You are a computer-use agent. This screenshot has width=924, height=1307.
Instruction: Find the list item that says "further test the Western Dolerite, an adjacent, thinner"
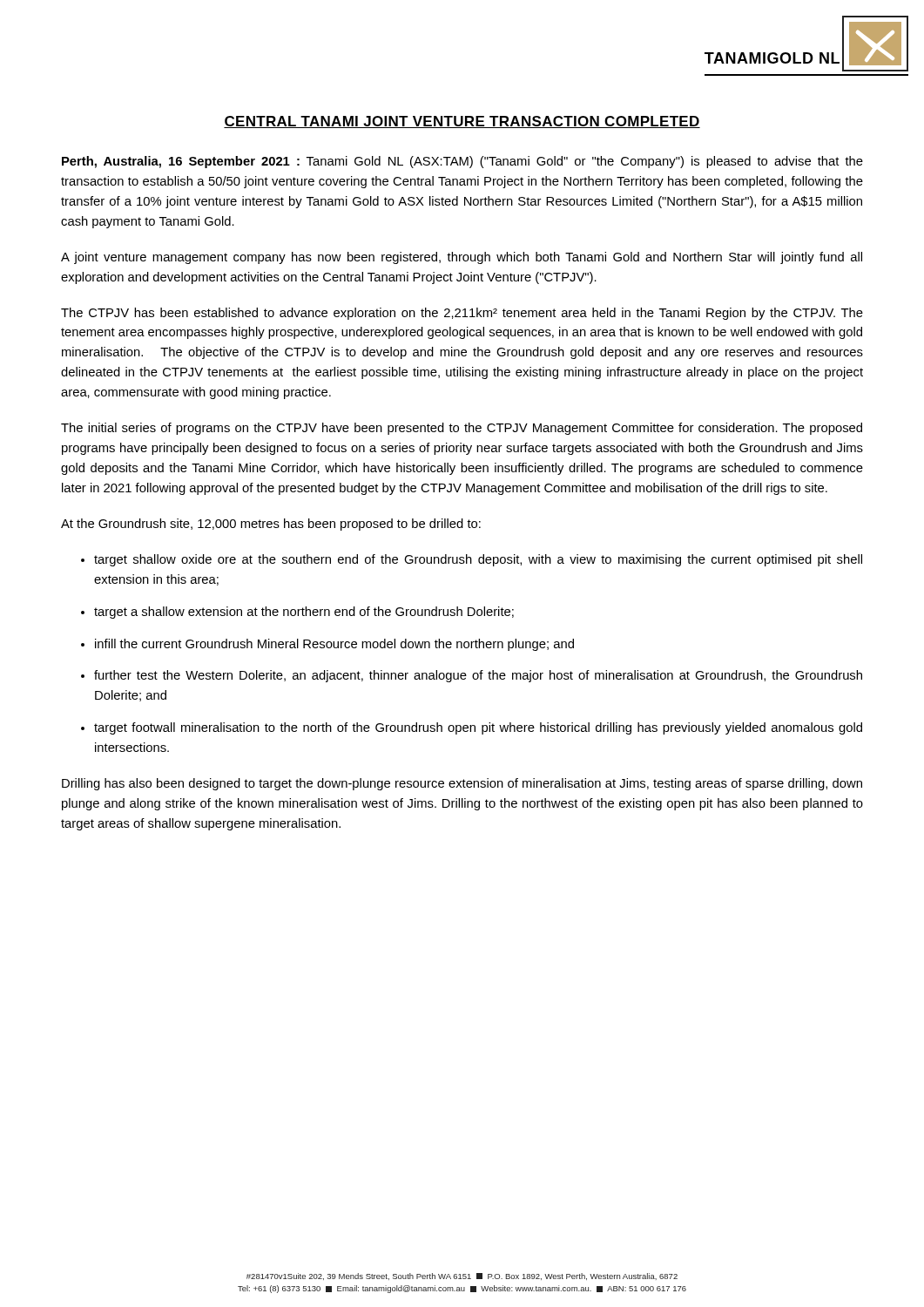tap(479, 686)
